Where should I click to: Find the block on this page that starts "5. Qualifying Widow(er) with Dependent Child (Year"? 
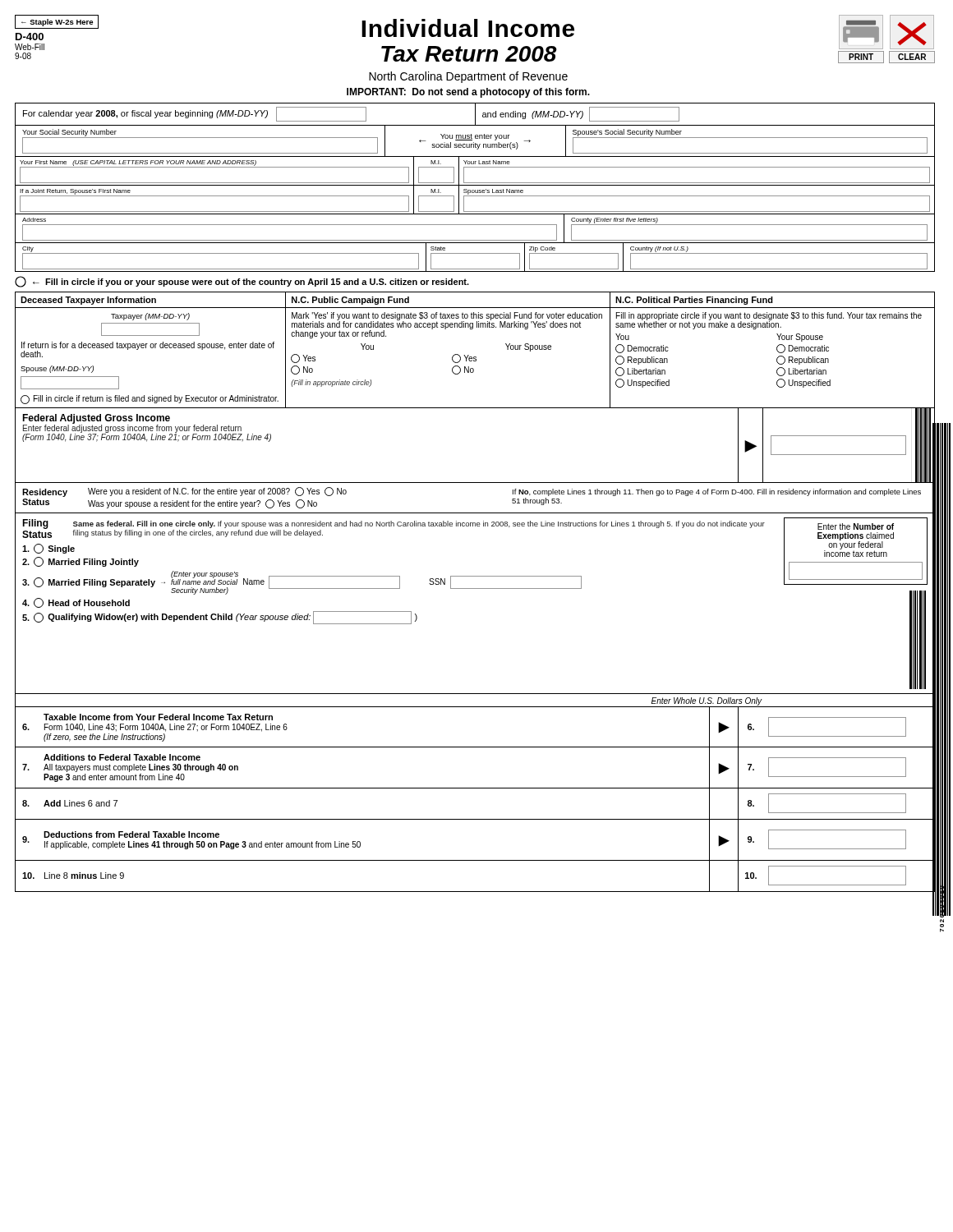pyautogui.click(x=220, y=617)
